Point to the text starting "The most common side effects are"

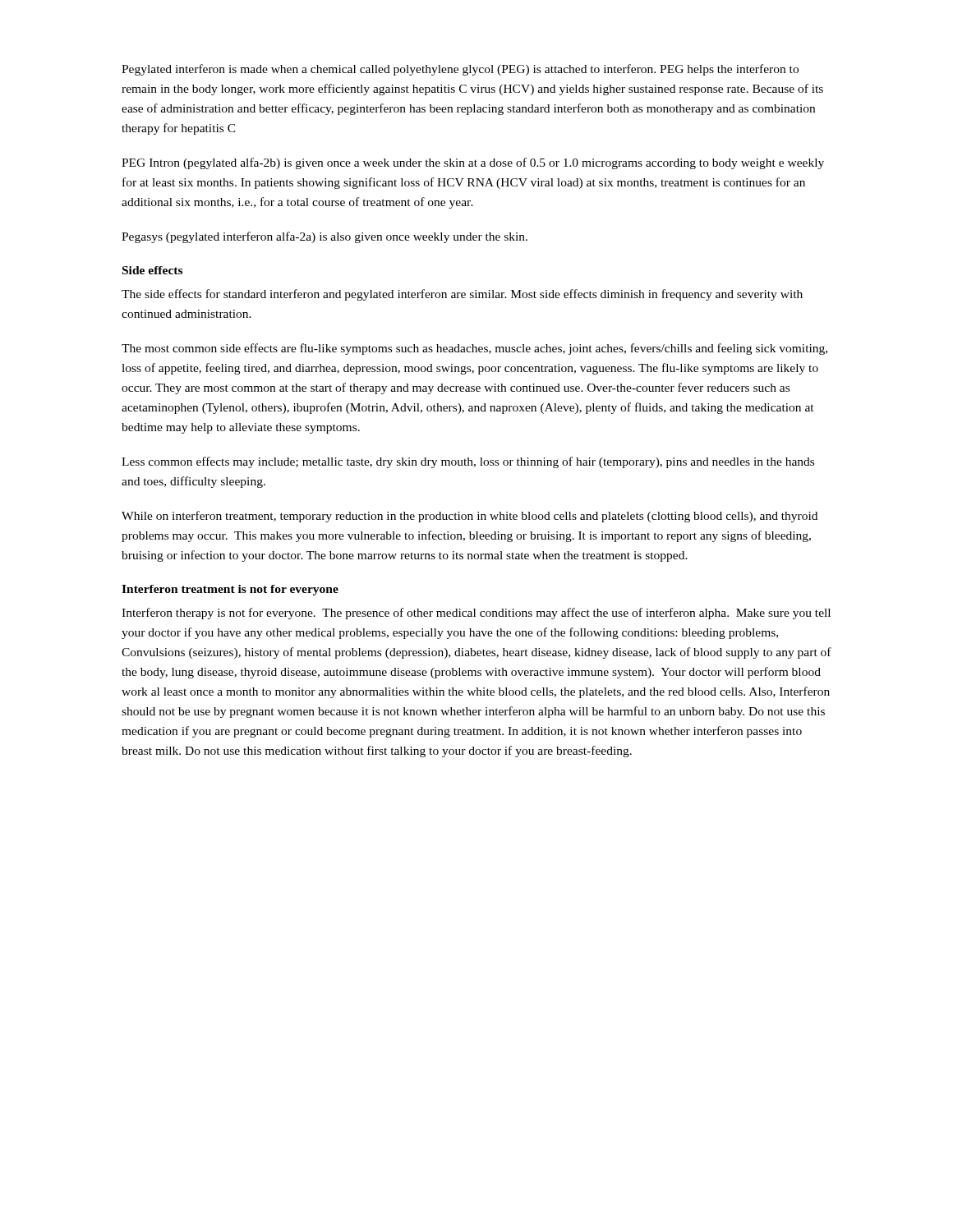pos(475,387)
